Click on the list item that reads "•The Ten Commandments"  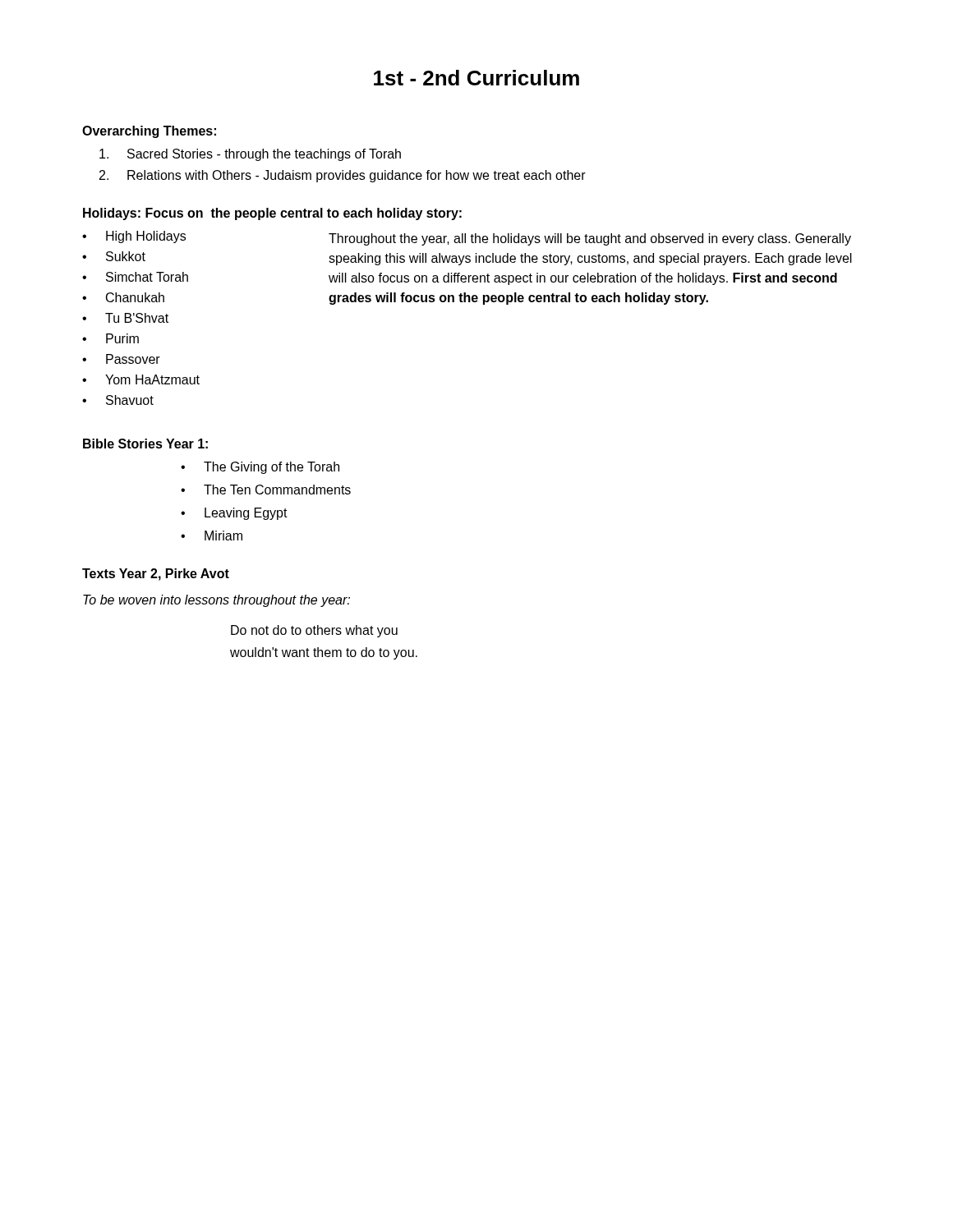(266, 490)
